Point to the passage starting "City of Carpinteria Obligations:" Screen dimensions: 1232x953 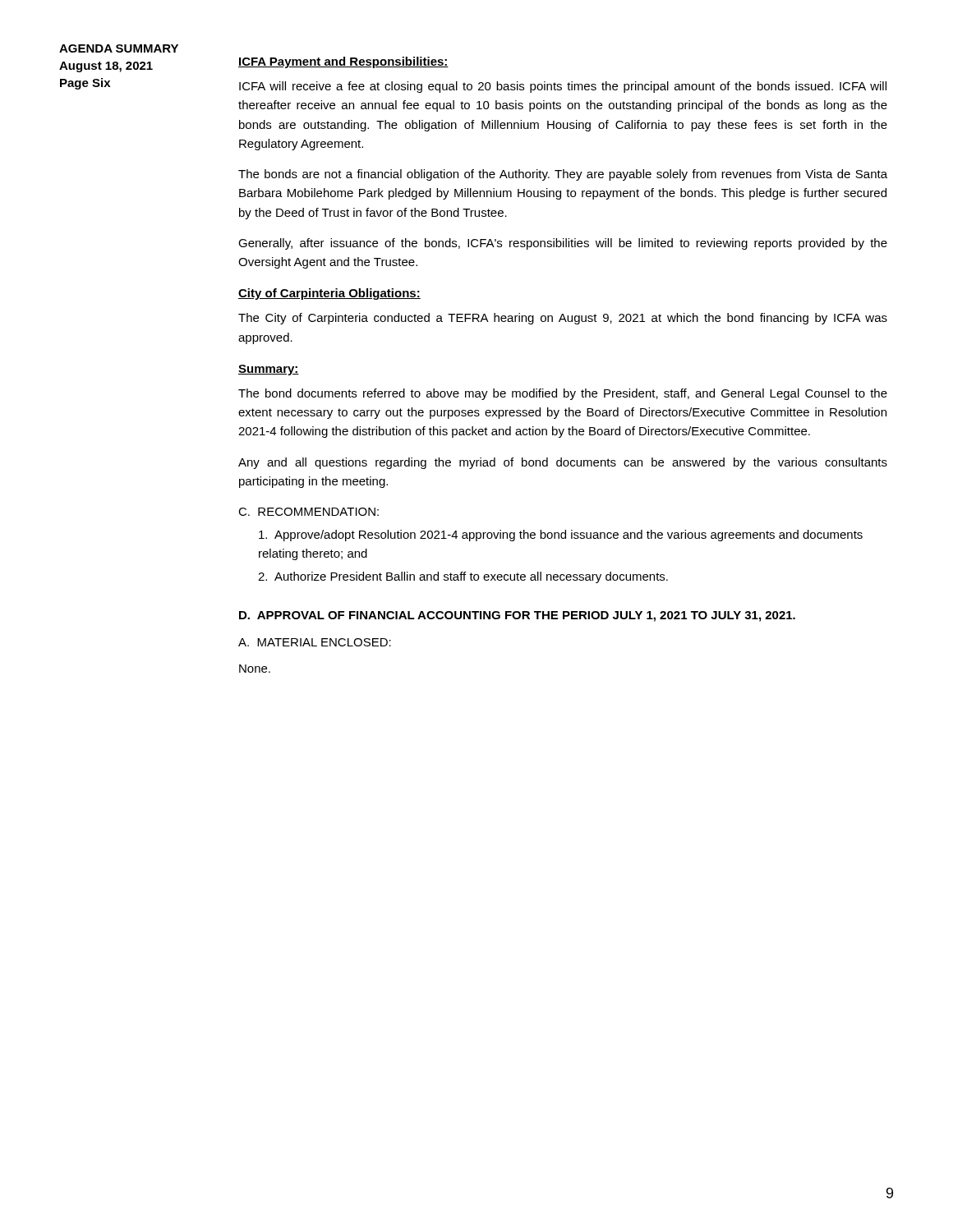click(x=329, y=293)
